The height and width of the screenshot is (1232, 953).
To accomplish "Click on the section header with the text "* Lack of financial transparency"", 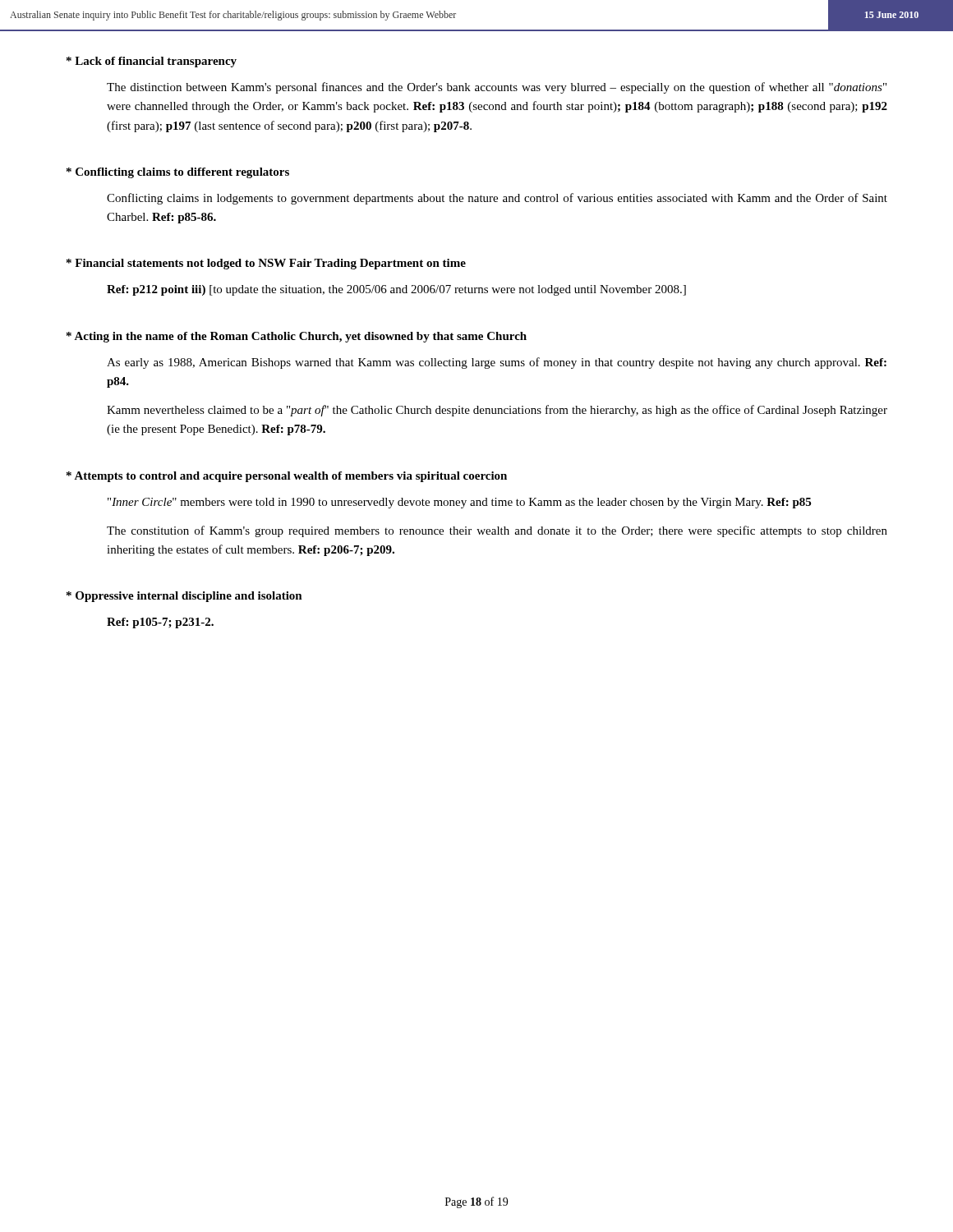I will pyautogui.click(x=151, y=61).
